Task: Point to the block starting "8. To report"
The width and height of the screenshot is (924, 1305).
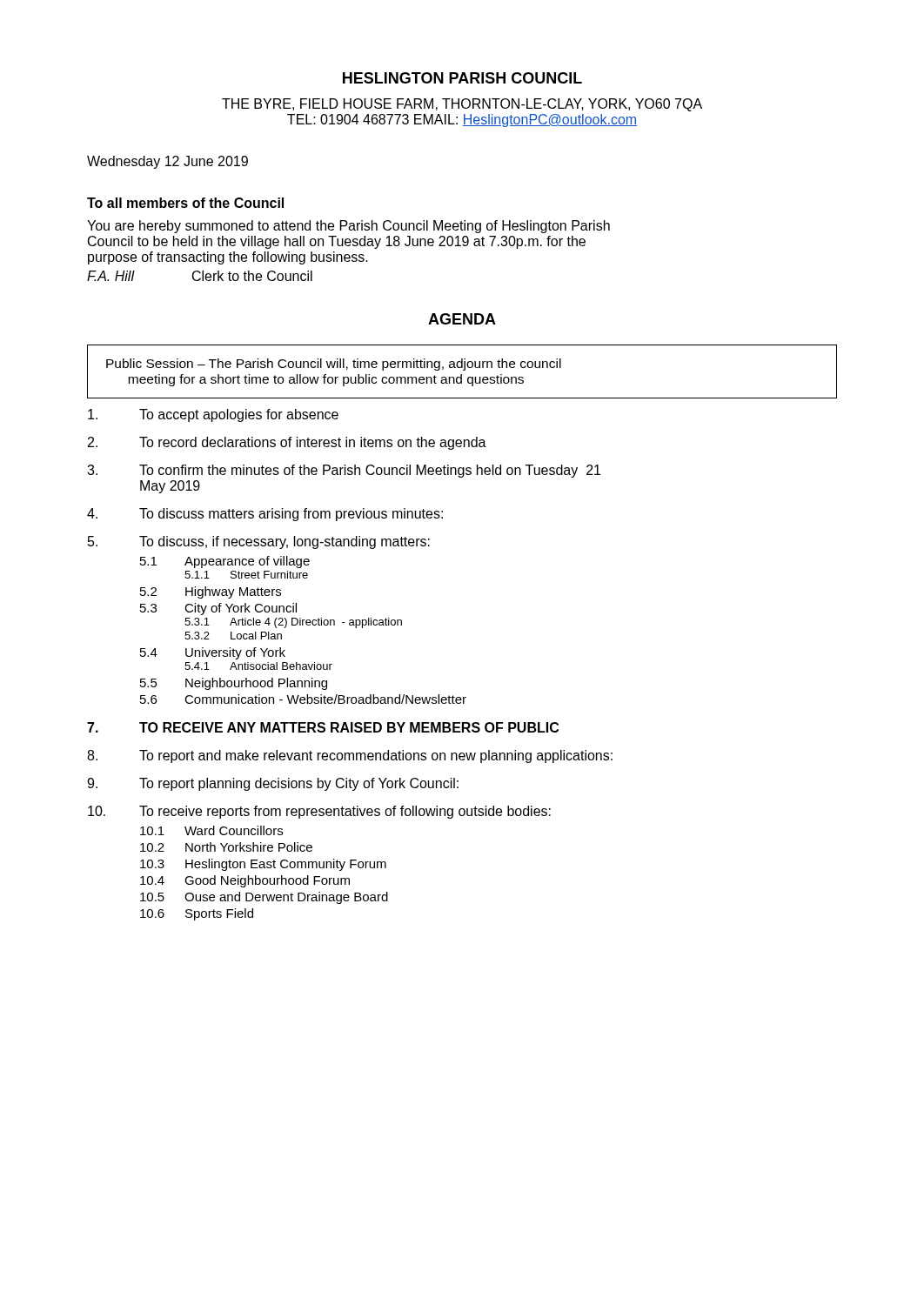Action: point(462,756)
